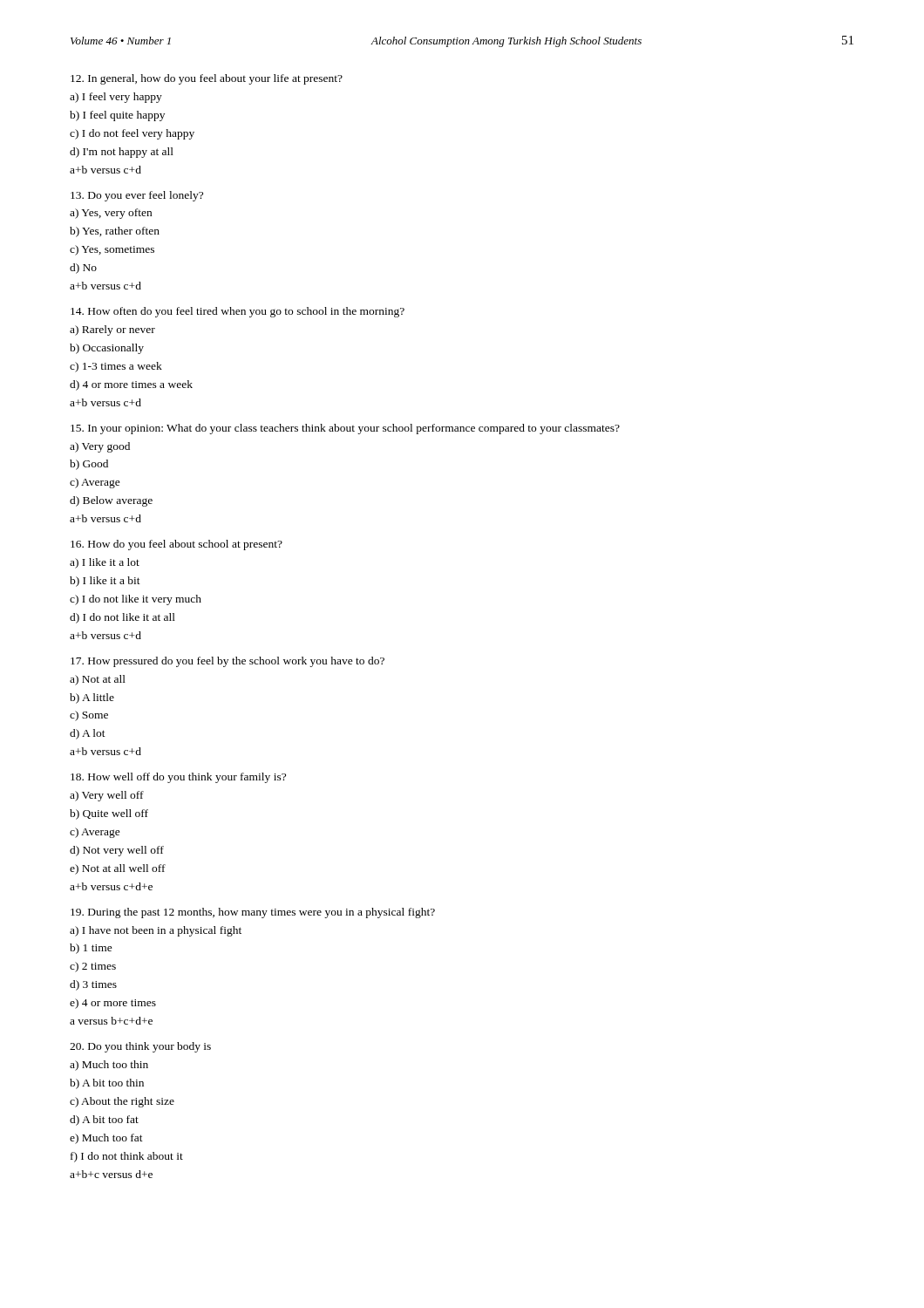The width and height of the screenshot is (924, 1308).
Task: Locate the block of text that opens with "13. Do you ever"
Action: (137, 196)
